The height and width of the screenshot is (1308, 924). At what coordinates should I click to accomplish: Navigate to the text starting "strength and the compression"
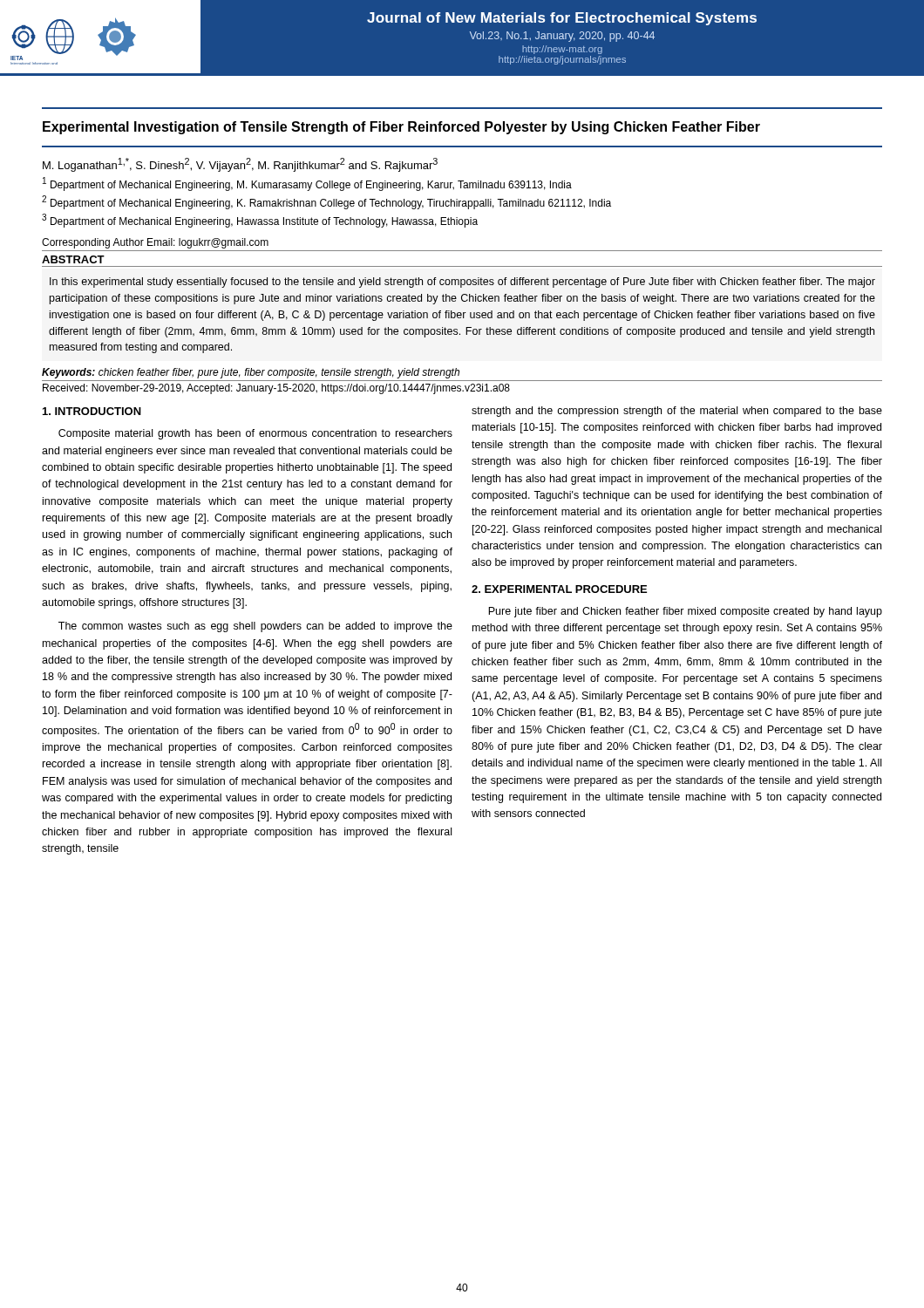click(677, 487)
